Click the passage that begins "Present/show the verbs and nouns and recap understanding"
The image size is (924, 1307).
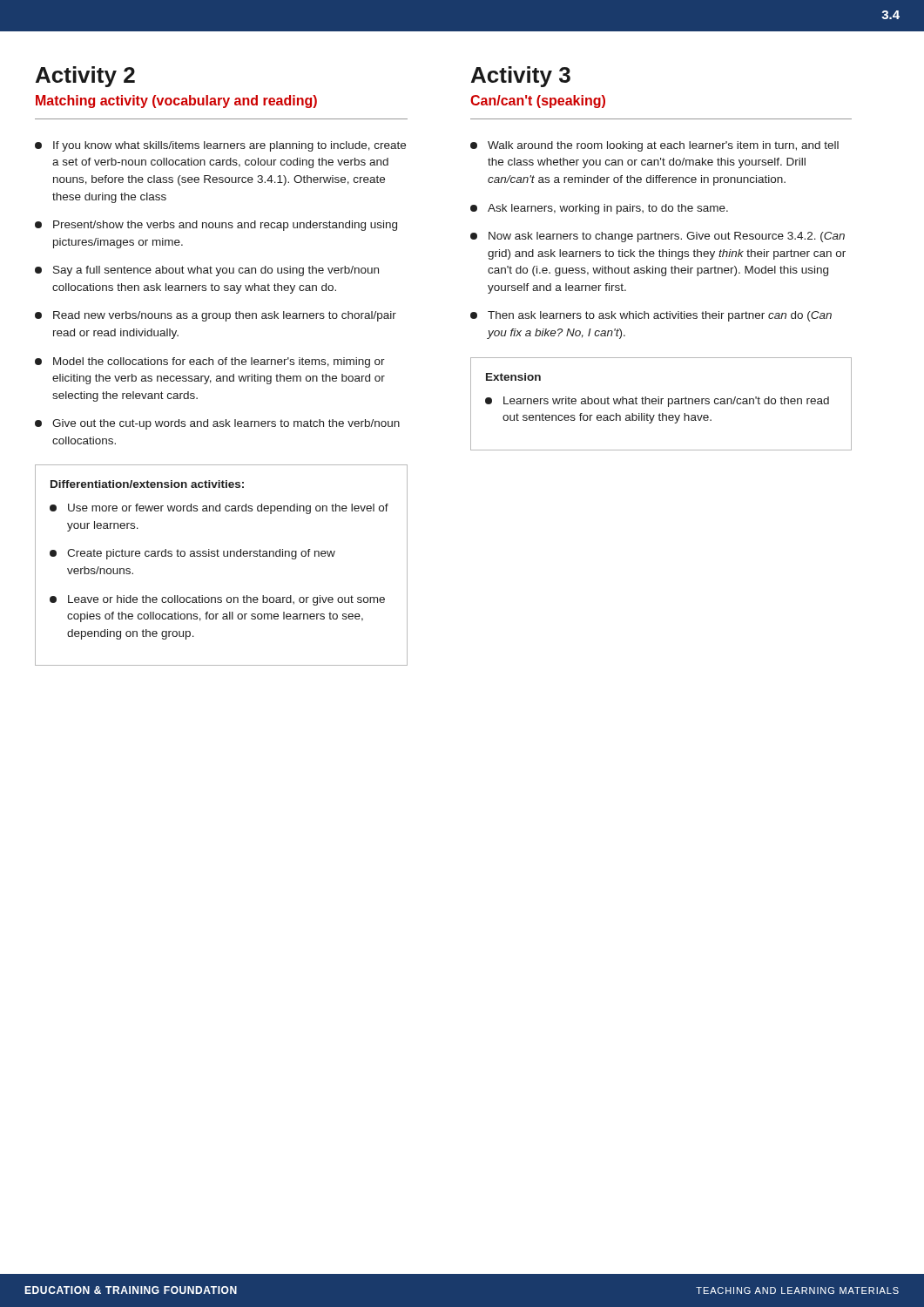point(221,233)
